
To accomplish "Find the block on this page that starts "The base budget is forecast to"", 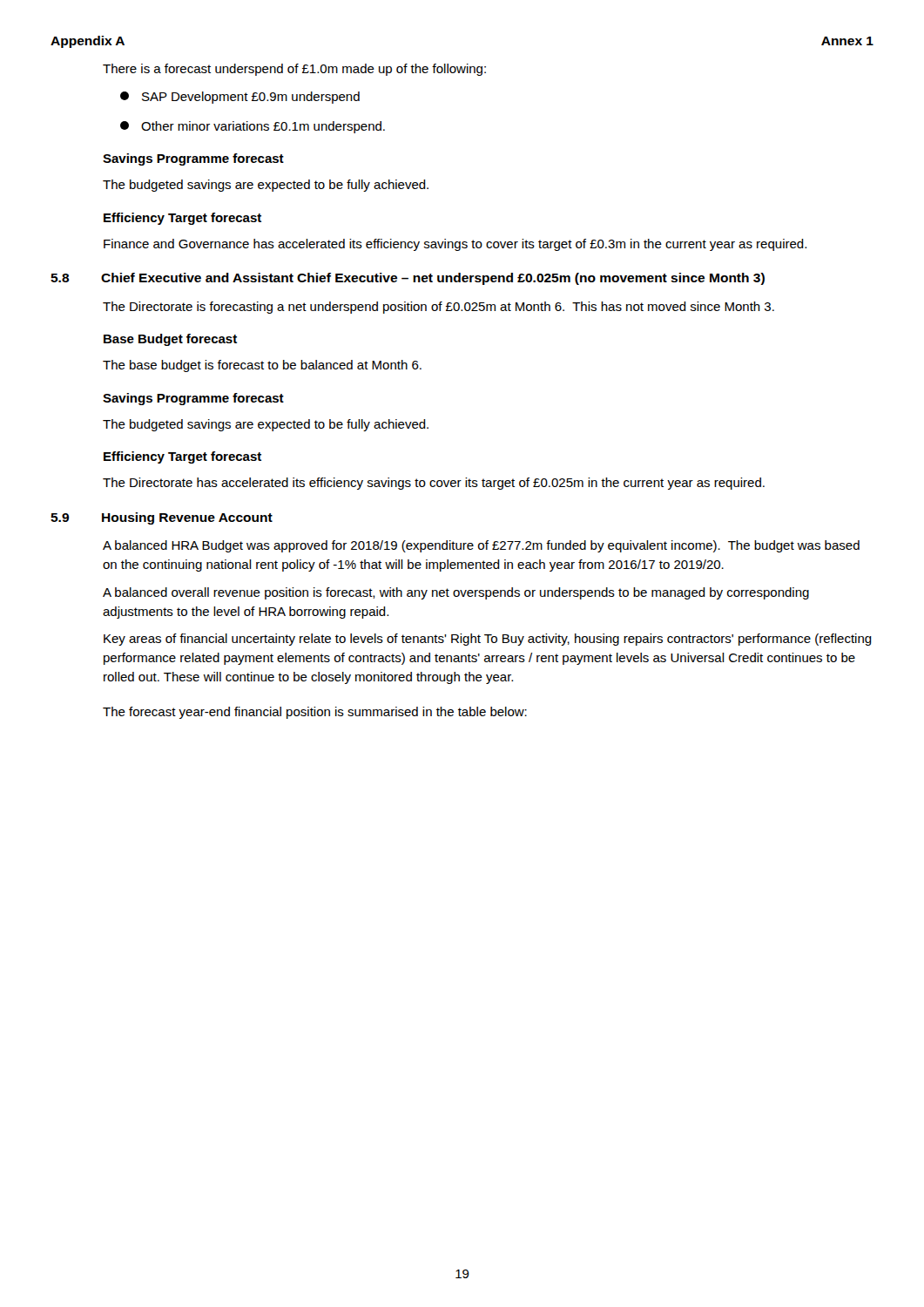I will pos(263,365).
